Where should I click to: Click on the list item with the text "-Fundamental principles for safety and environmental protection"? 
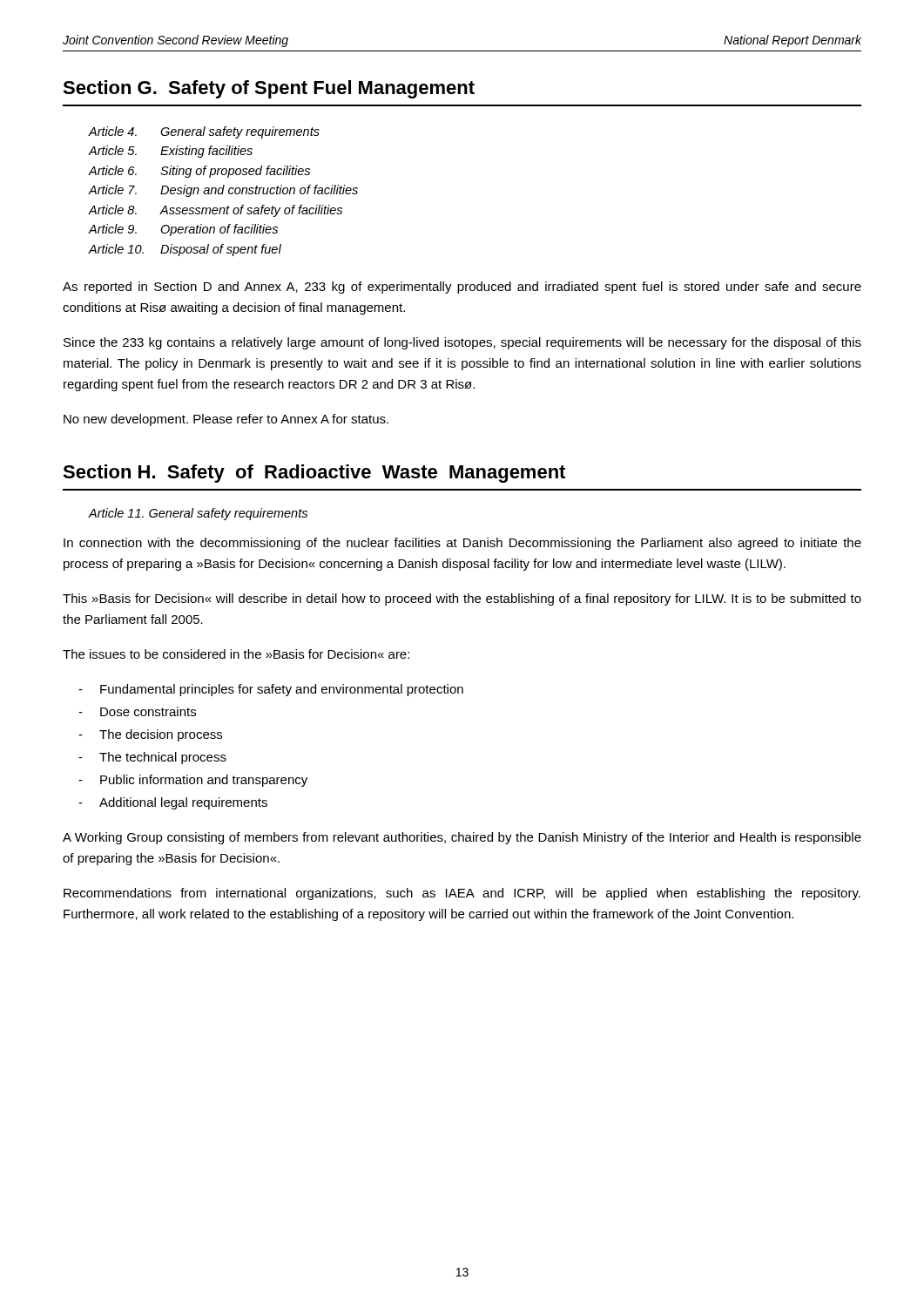[271, 689]
